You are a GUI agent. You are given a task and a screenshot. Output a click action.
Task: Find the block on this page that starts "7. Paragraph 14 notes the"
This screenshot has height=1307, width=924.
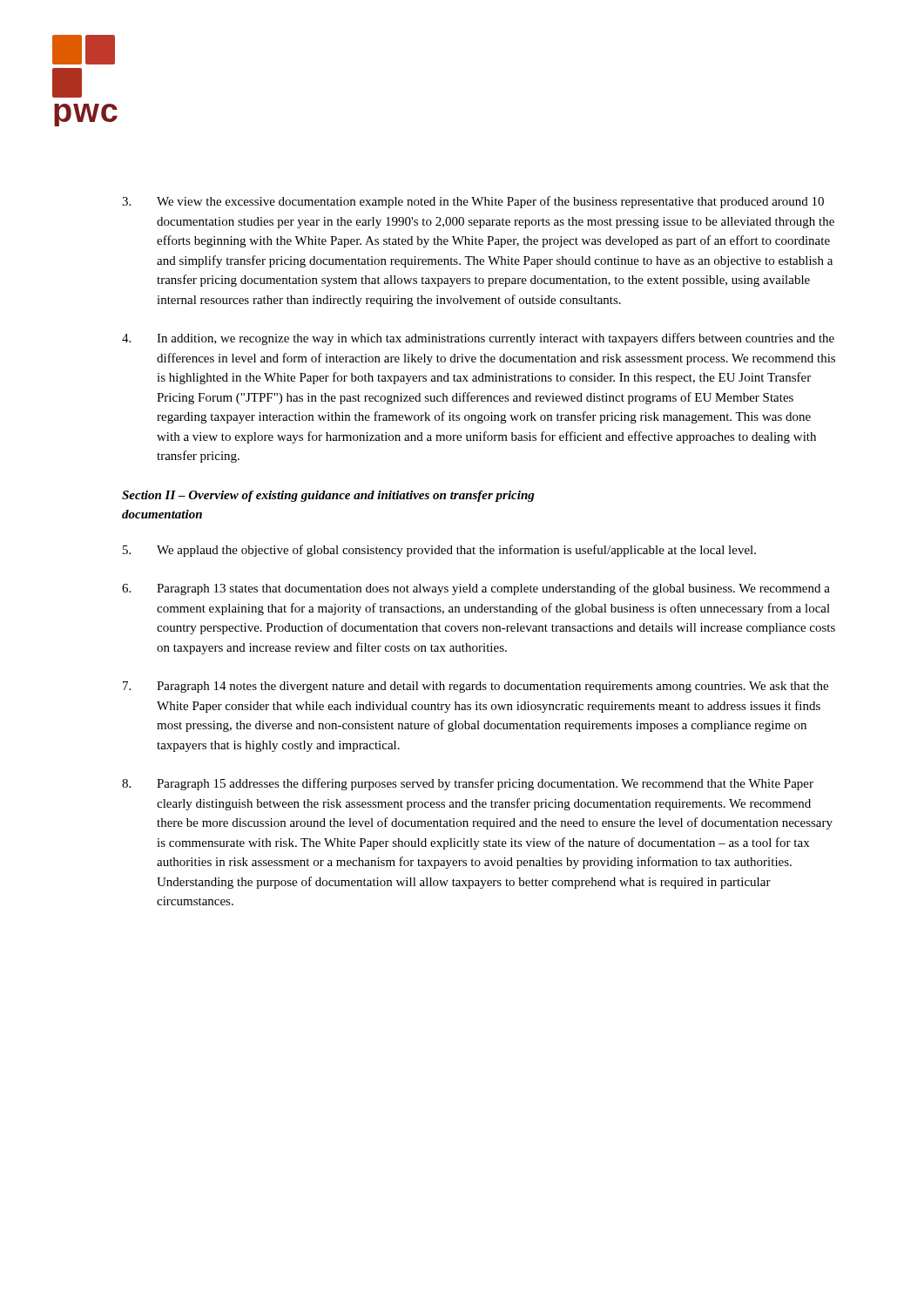pos(479,715)
